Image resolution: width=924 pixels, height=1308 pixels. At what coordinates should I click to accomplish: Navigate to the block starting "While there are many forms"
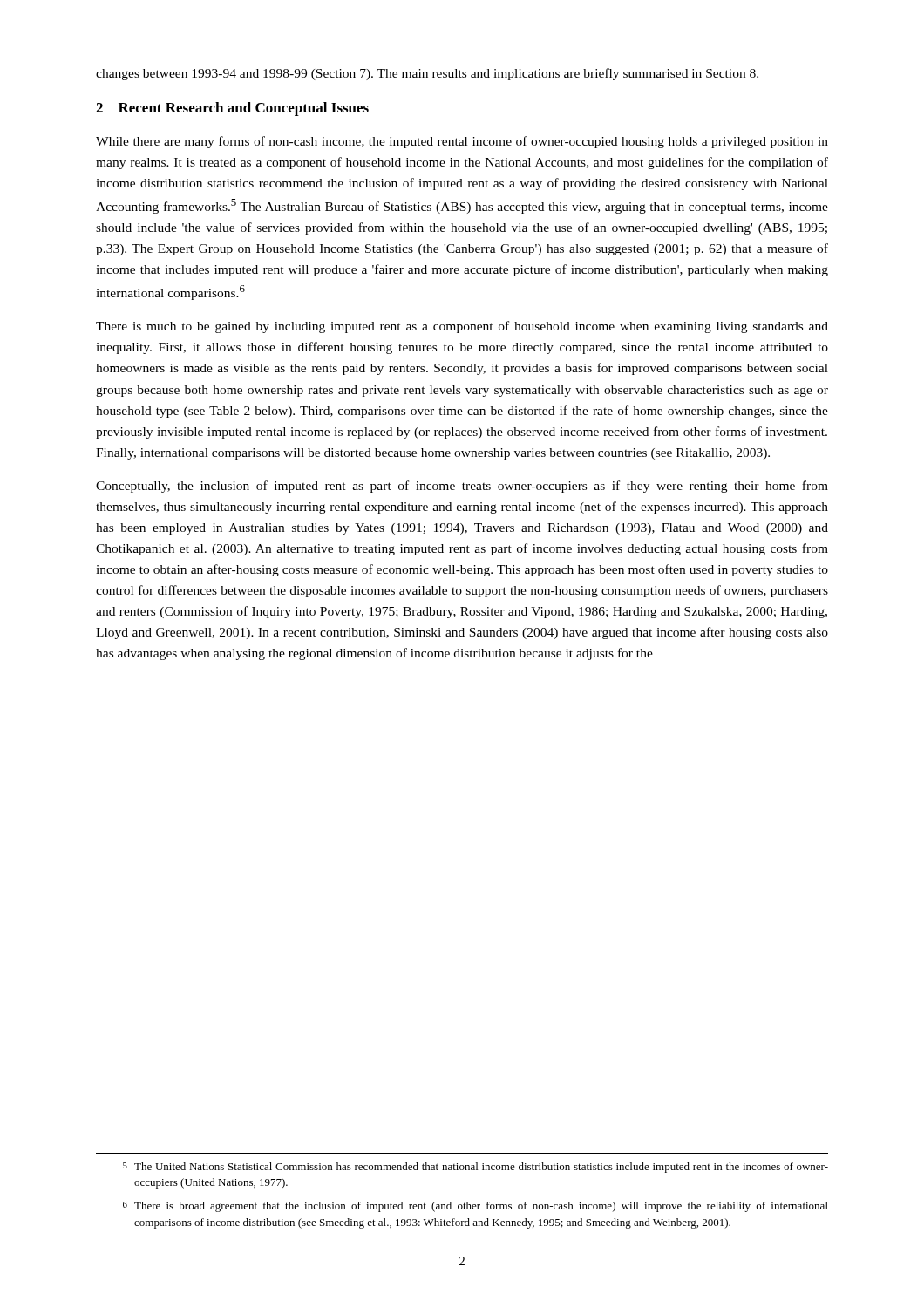tap(462, 217)
